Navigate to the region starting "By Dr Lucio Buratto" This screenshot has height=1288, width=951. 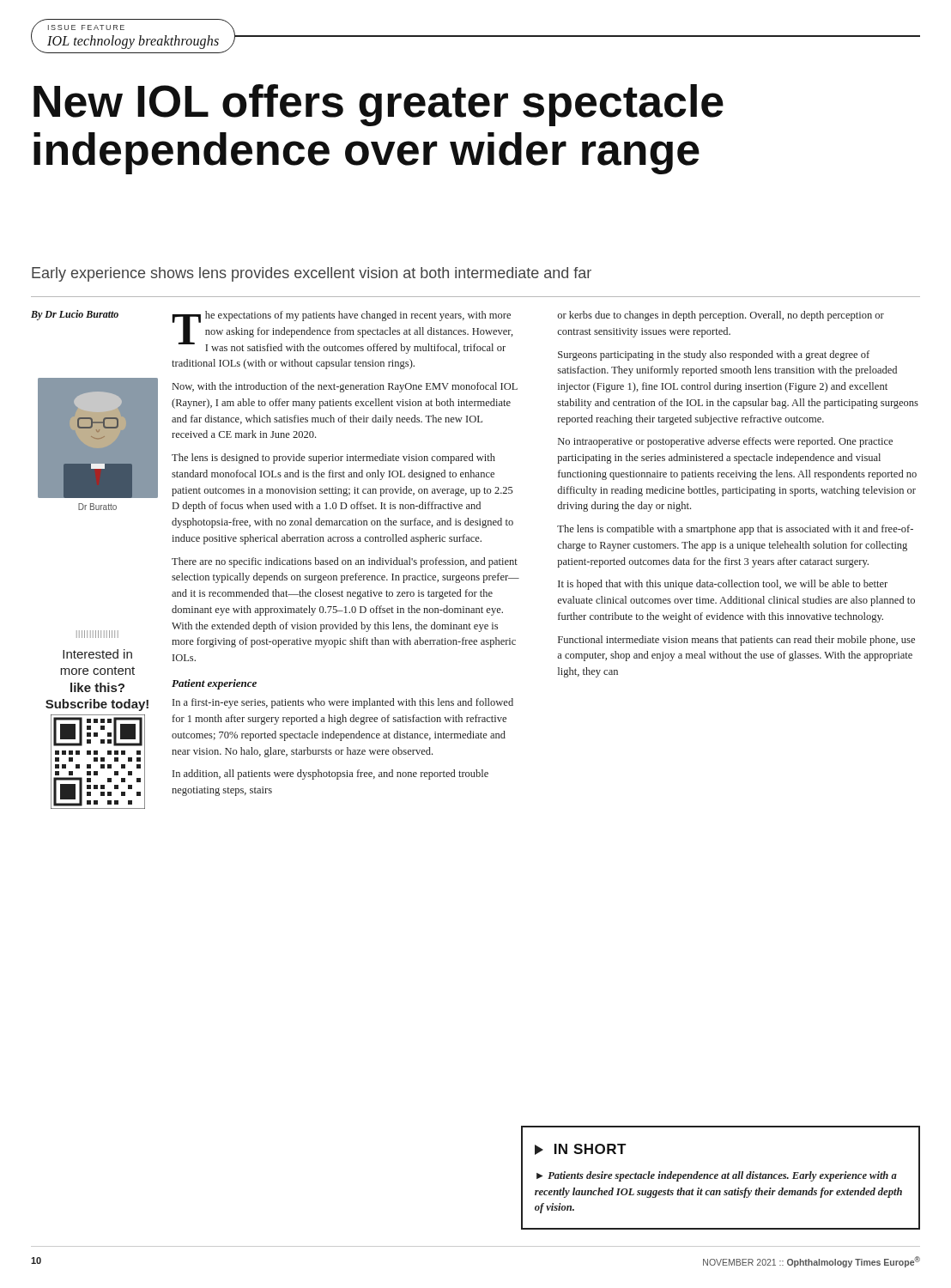click(97, 315)
